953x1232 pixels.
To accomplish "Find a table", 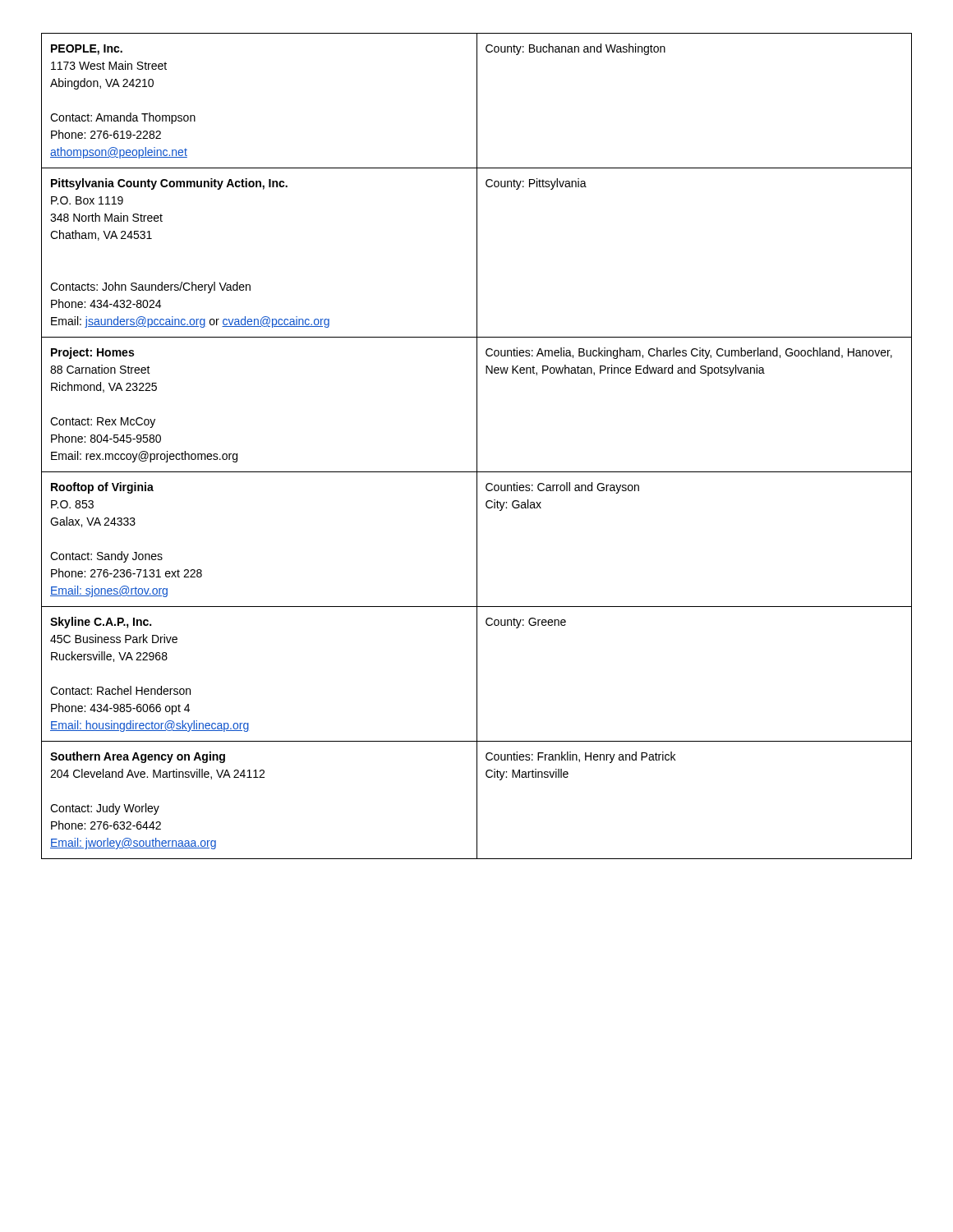I will point(476,446).
